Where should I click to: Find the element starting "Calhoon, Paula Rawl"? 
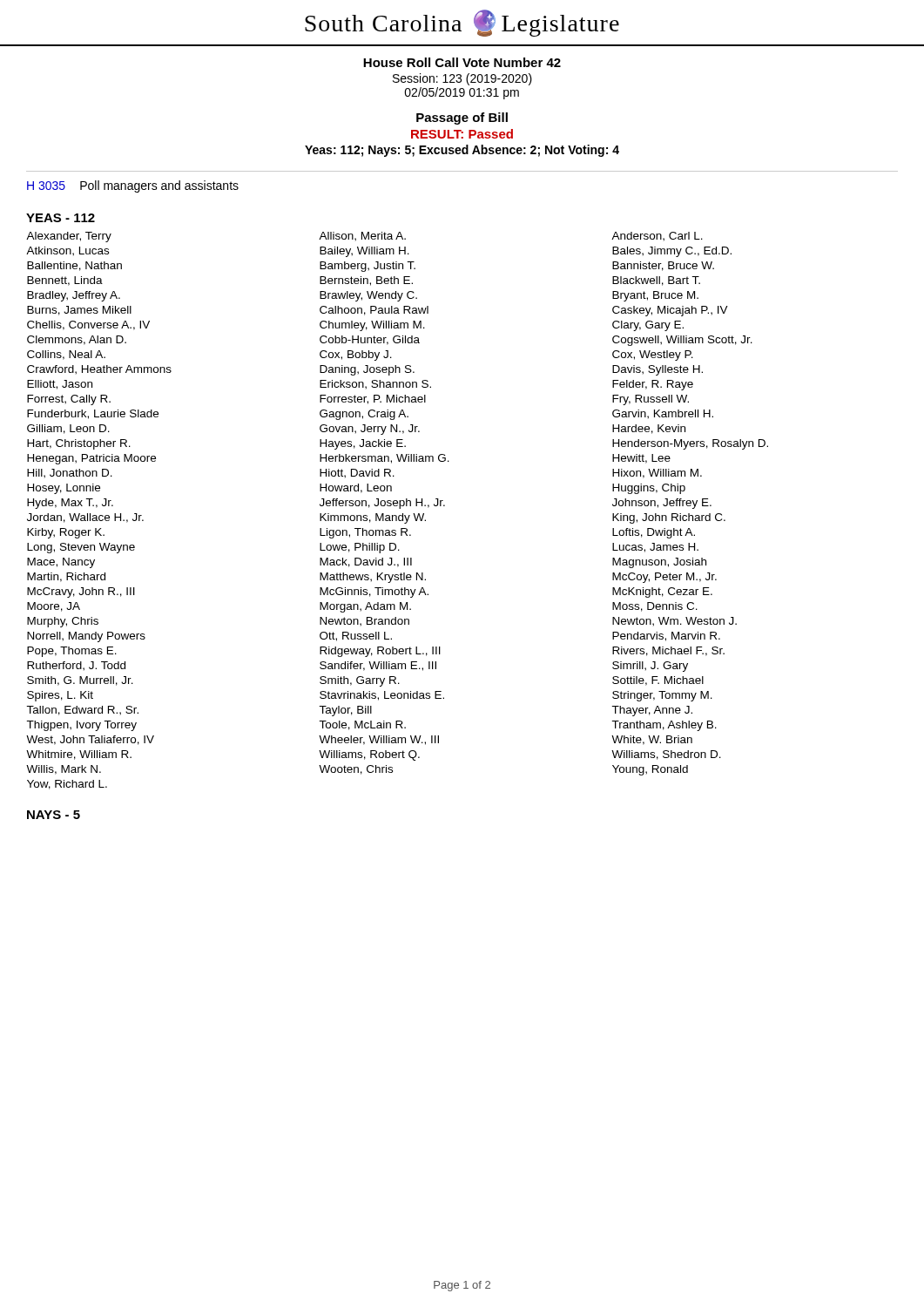(x=374, y=310)
